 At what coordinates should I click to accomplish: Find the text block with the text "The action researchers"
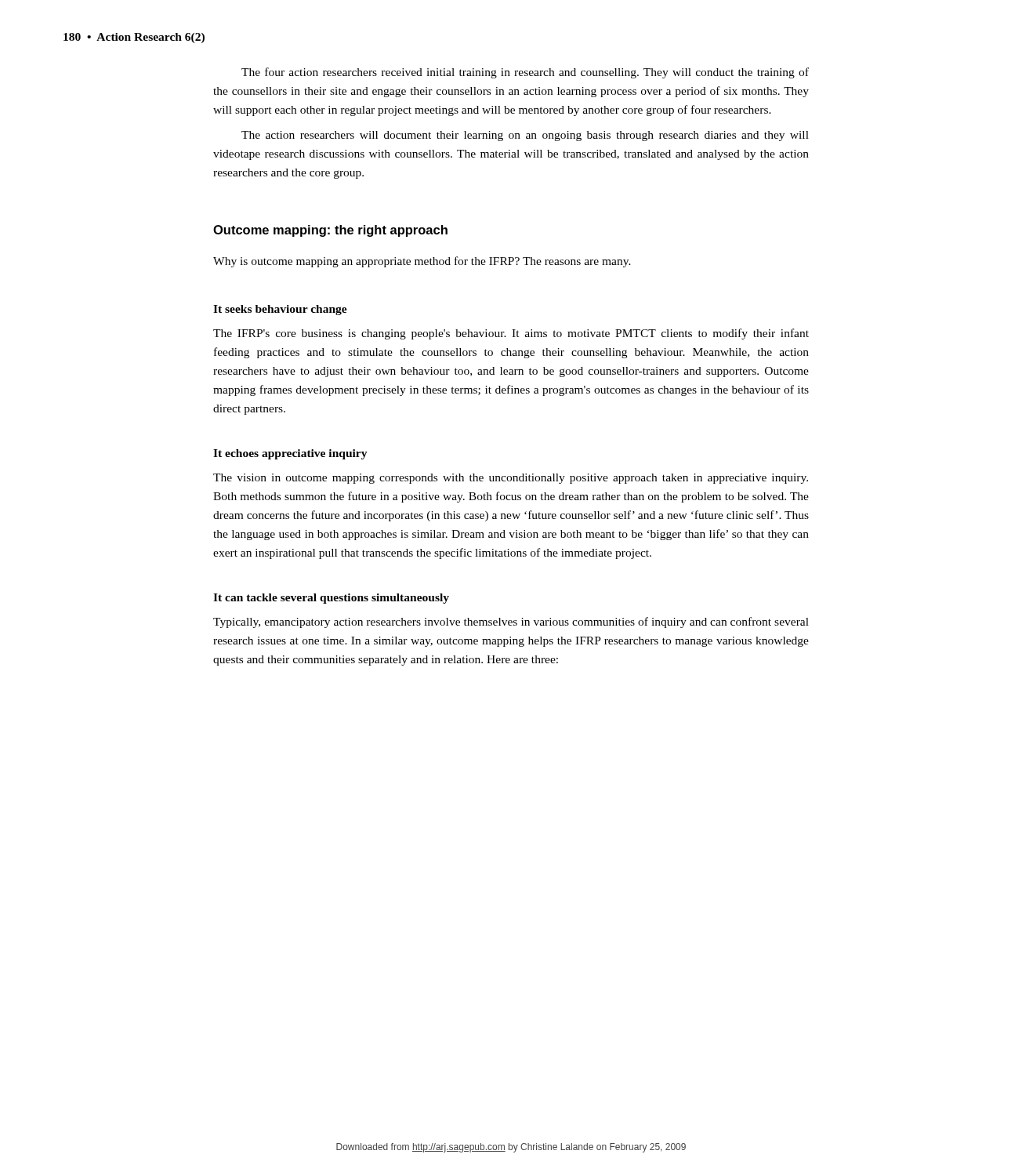click(x=511, y=153)
